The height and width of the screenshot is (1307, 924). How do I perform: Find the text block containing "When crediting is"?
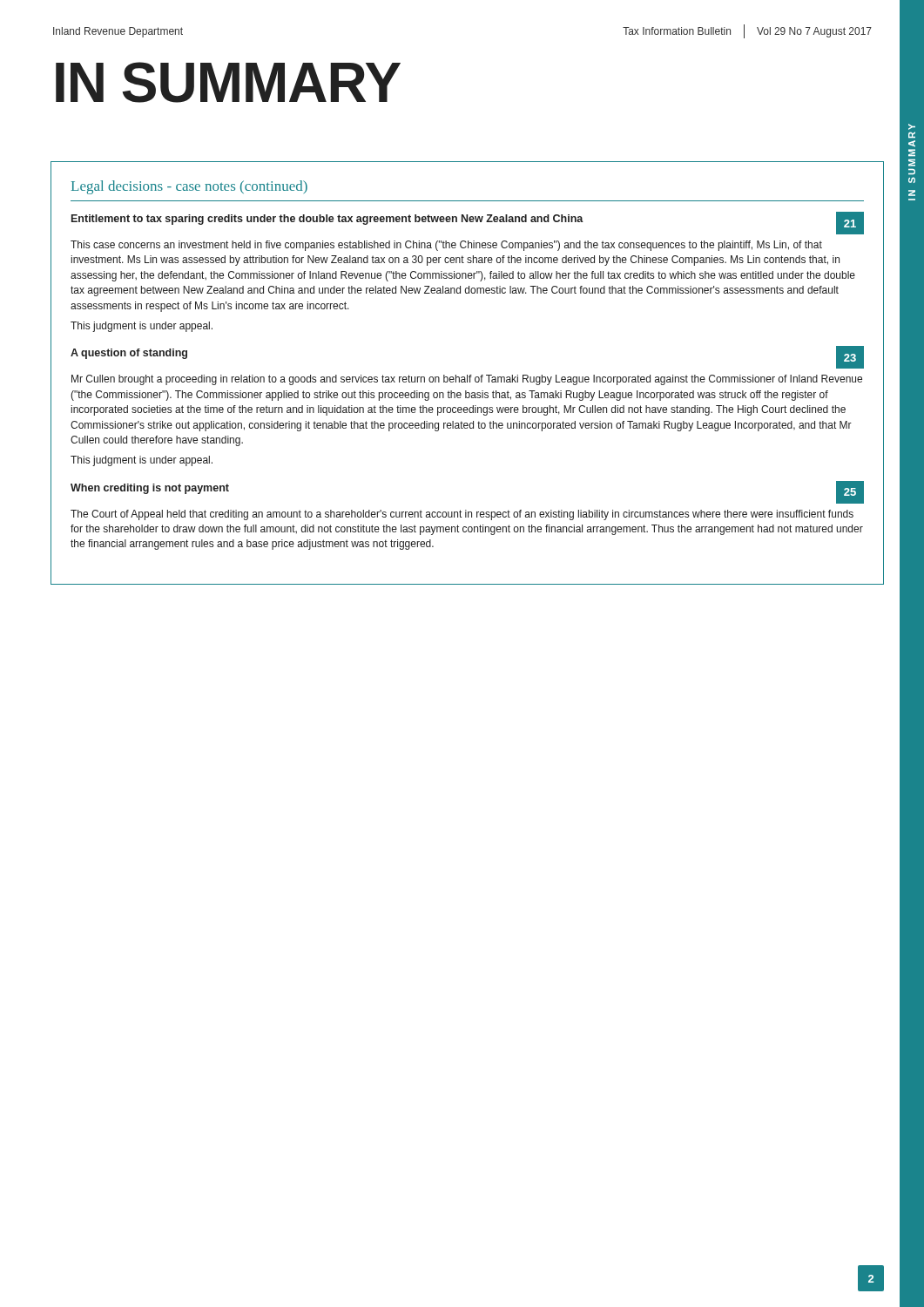[x=467, y=517]
